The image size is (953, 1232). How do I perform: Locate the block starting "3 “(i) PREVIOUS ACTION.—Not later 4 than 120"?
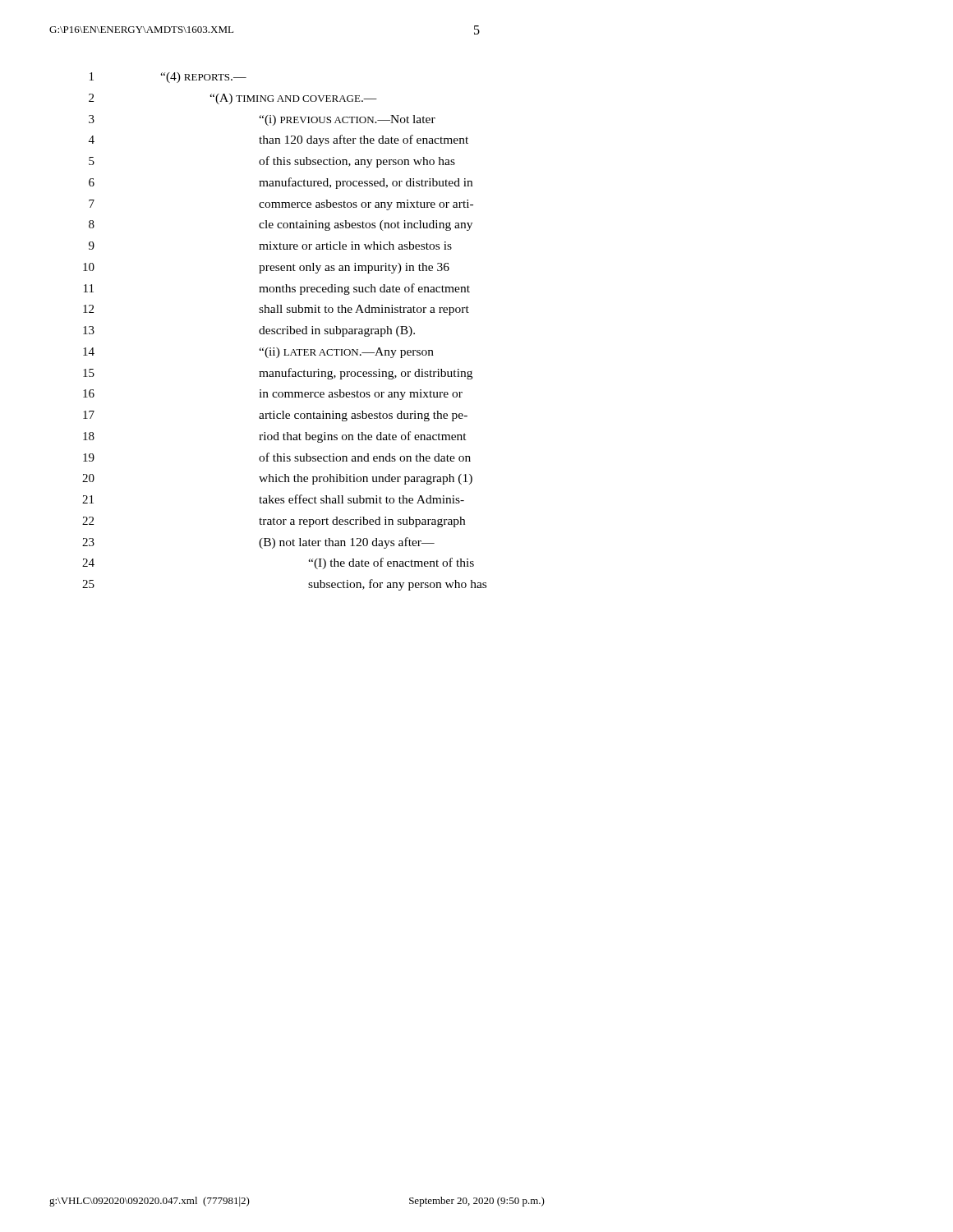(476, 224)
